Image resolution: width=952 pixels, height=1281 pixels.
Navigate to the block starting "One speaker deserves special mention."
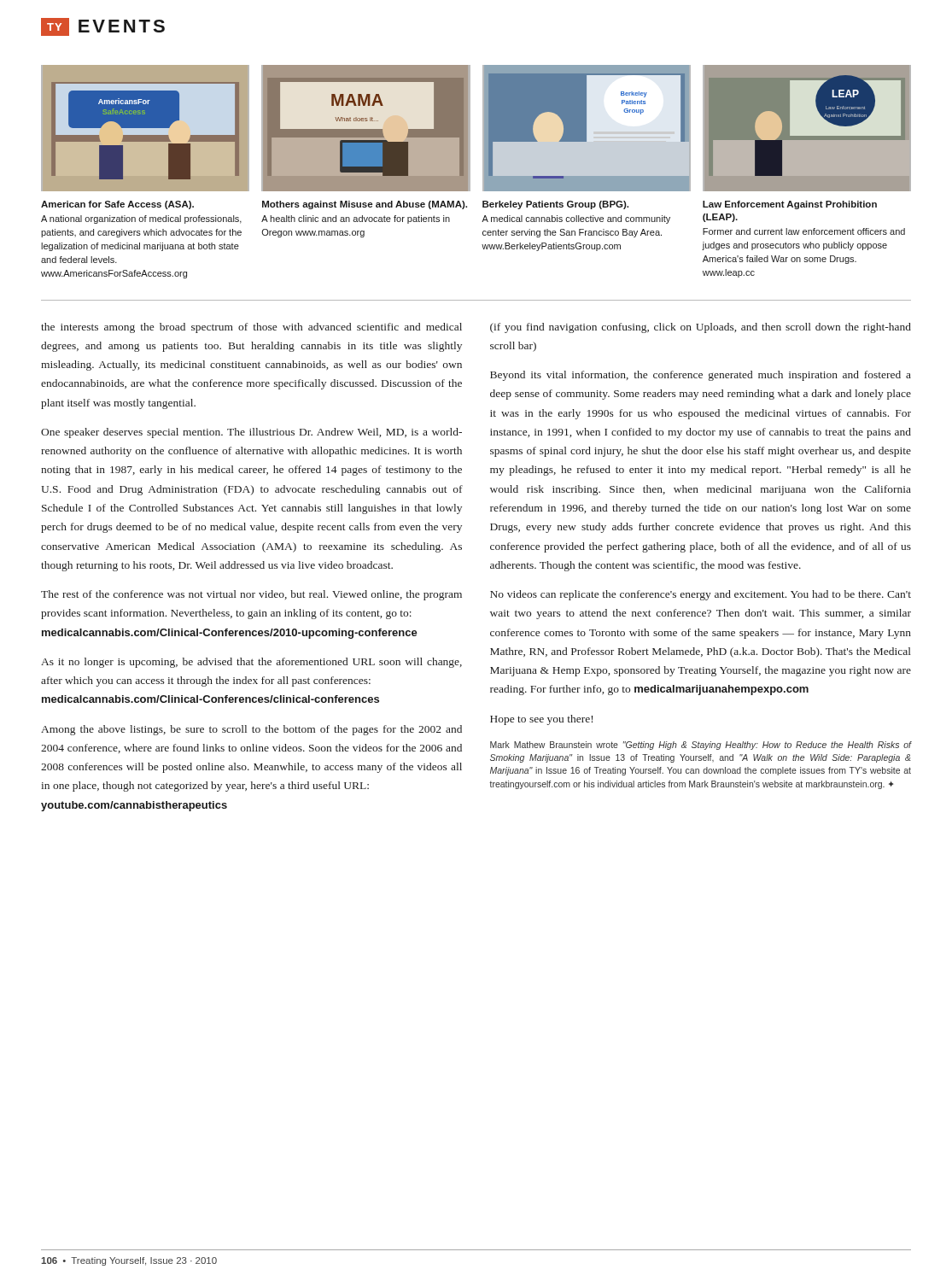[x=252, y=499]
